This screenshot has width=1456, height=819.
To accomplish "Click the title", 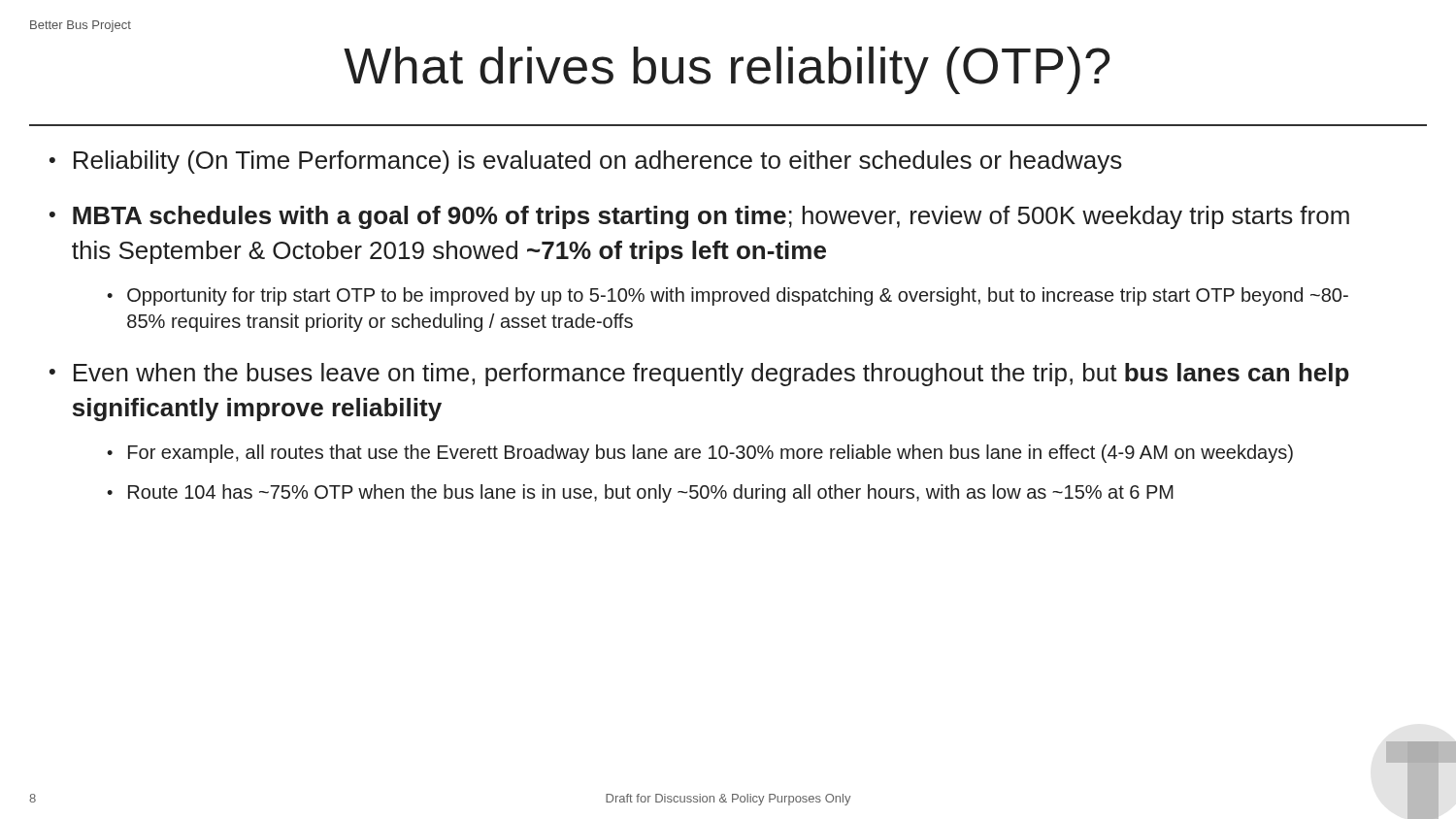I will 728,66.
